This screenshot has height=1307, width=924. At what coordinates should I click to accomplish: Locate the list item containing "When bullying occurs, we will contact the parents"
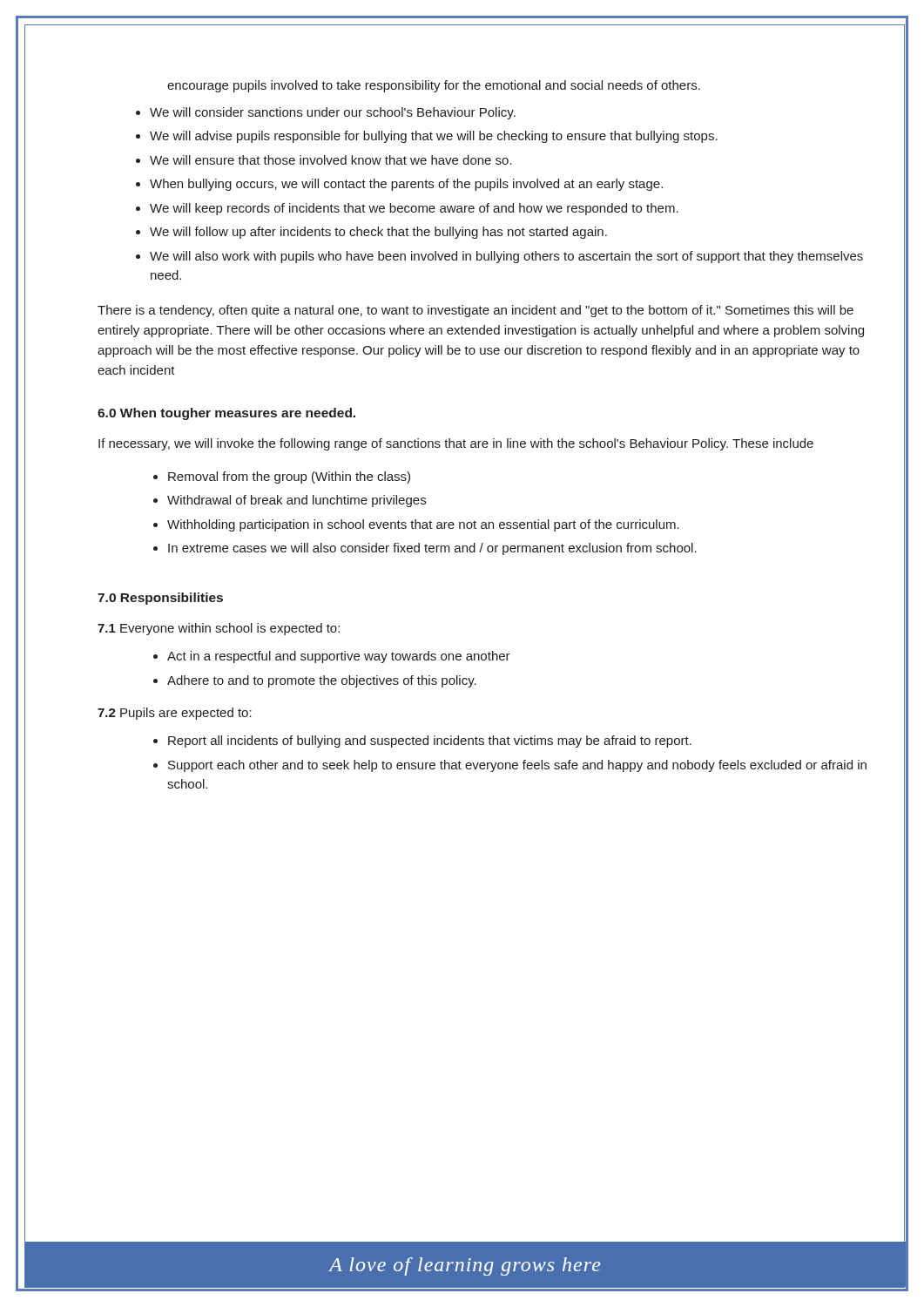coord(513,184)
